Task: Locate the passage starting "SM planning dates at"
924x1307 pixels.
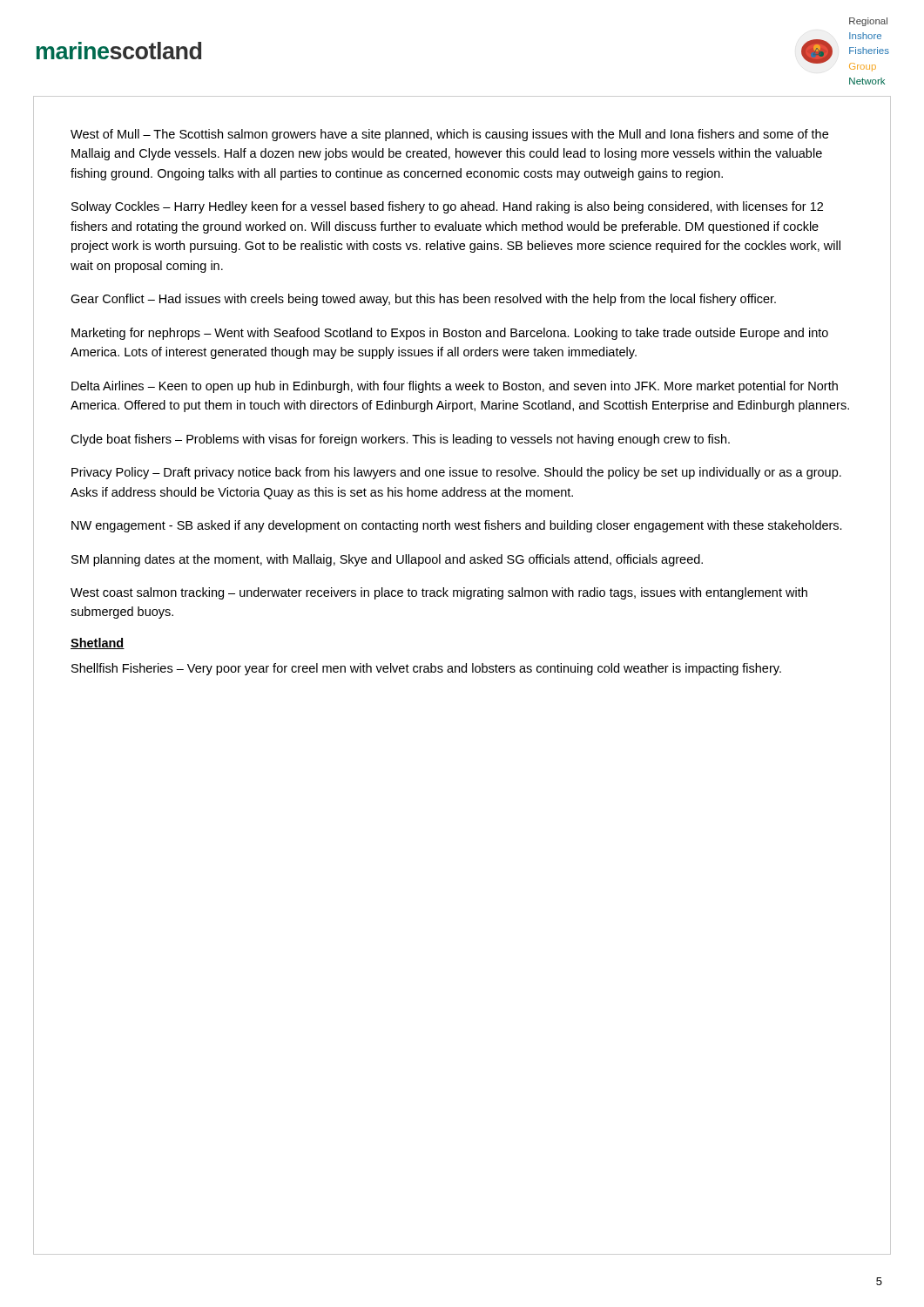Action: pos(387,559)
